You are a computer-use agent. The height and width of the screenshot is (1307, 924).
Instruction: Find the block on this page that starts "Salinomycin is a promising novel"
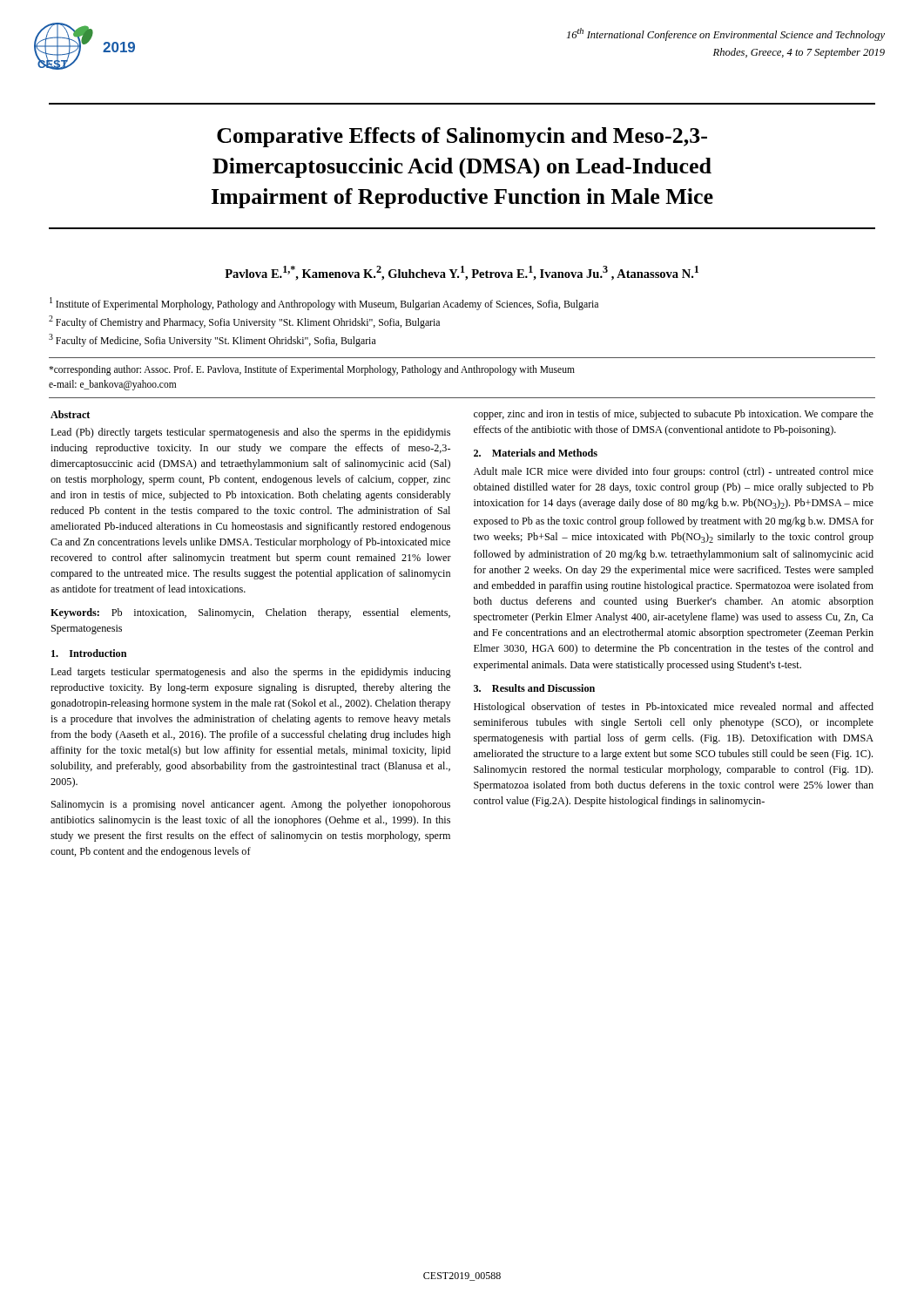click(x=251, y=828)
